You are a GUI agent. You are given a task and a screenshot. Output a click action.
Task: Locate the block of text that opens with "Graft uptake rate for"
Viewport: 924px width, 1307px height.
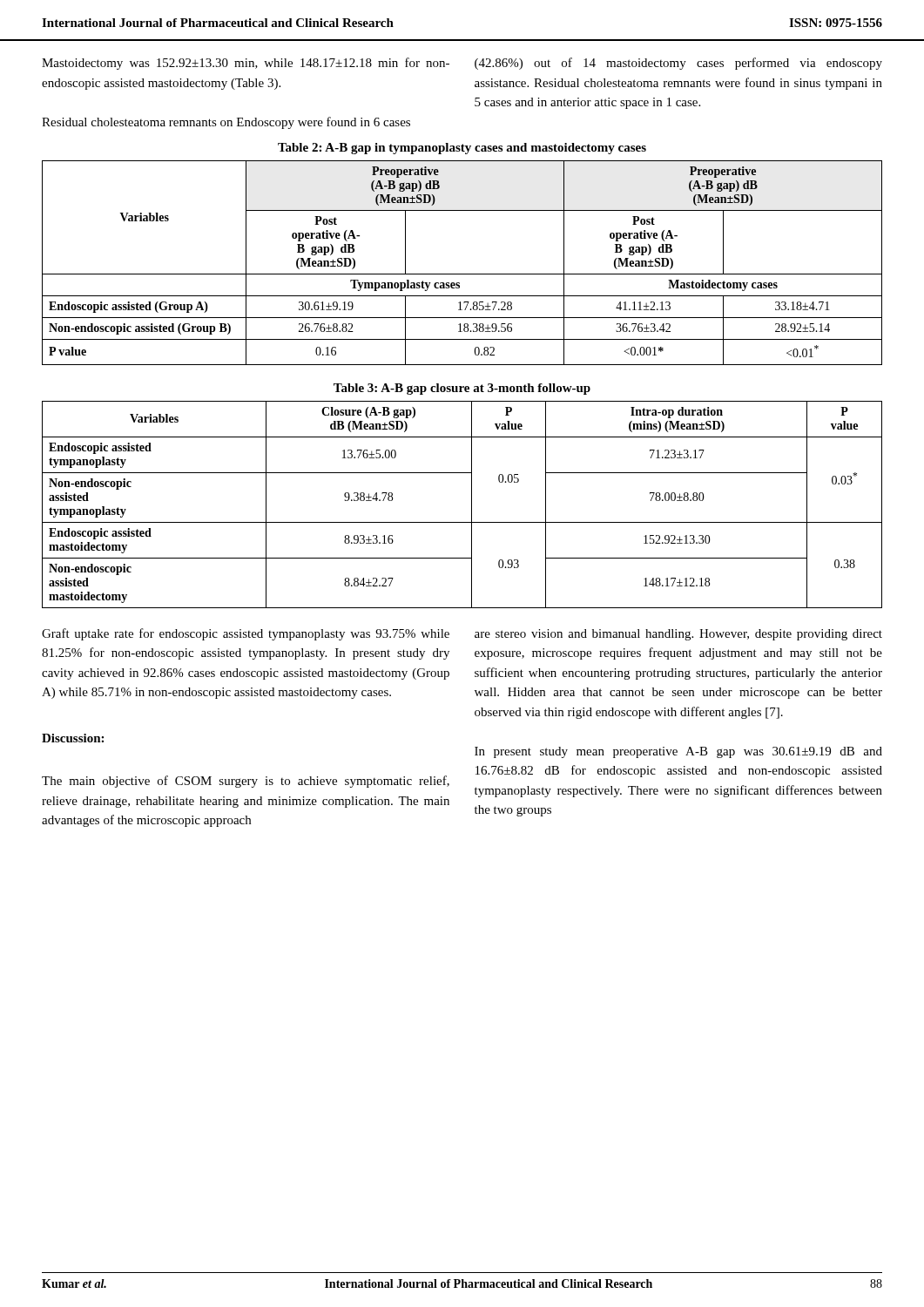click(x=246, y=663)
